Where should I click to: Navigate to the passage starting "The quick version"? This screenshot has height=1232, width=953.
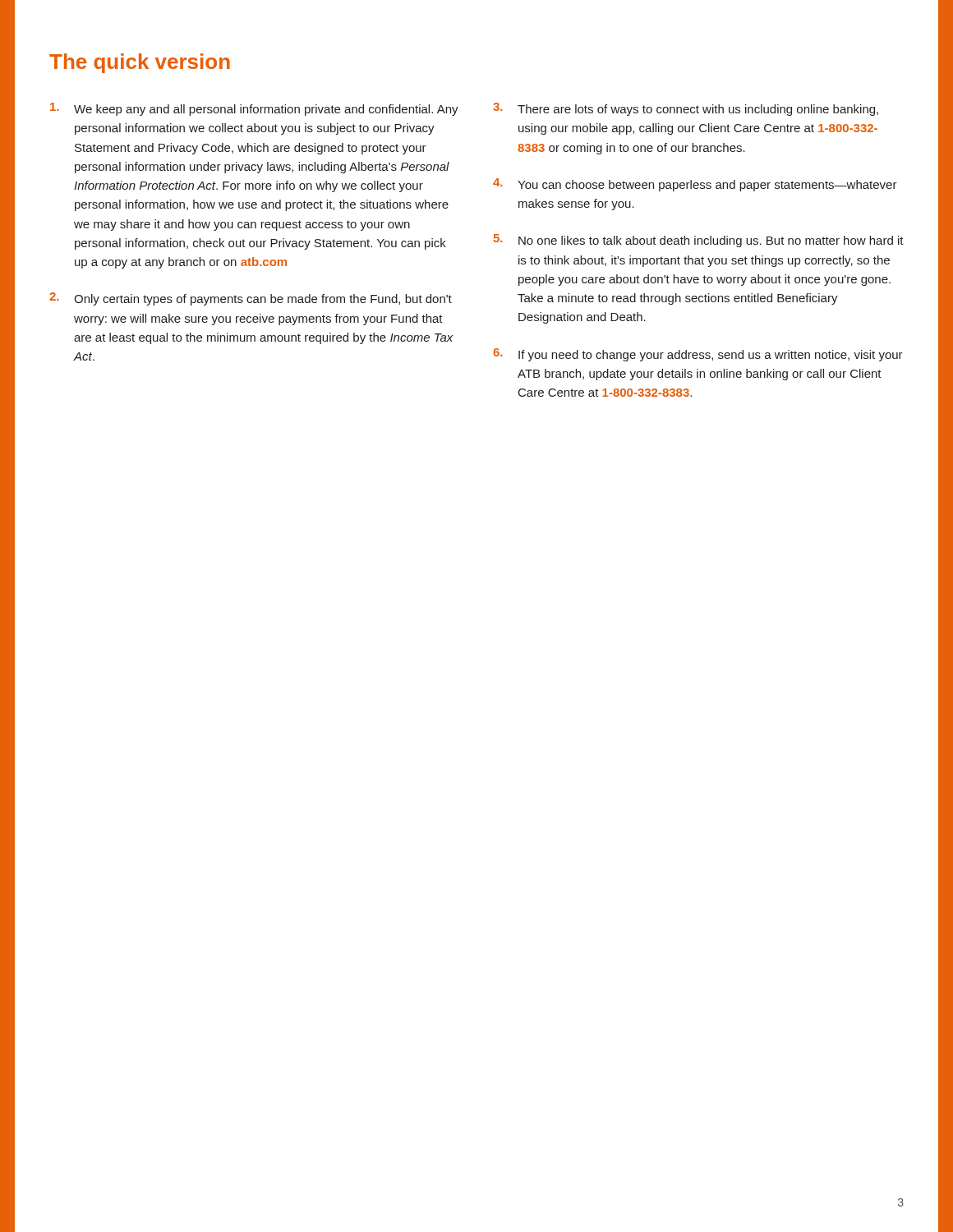coord(140,62)
